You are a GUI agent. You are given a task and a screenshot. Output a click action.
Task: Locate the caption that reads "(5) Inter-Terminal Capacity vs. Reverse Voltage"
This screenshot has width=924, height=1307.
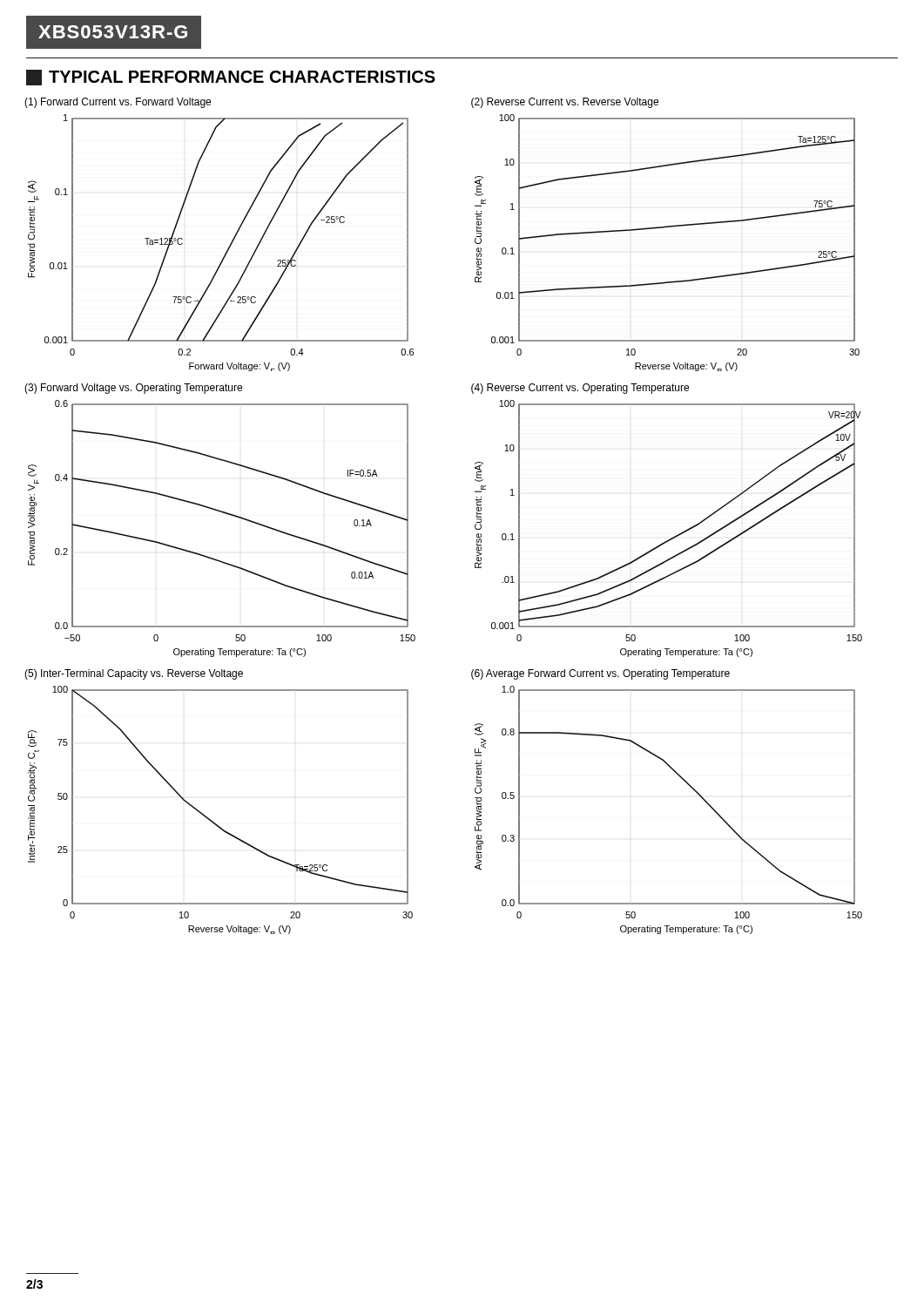(134, 674)
